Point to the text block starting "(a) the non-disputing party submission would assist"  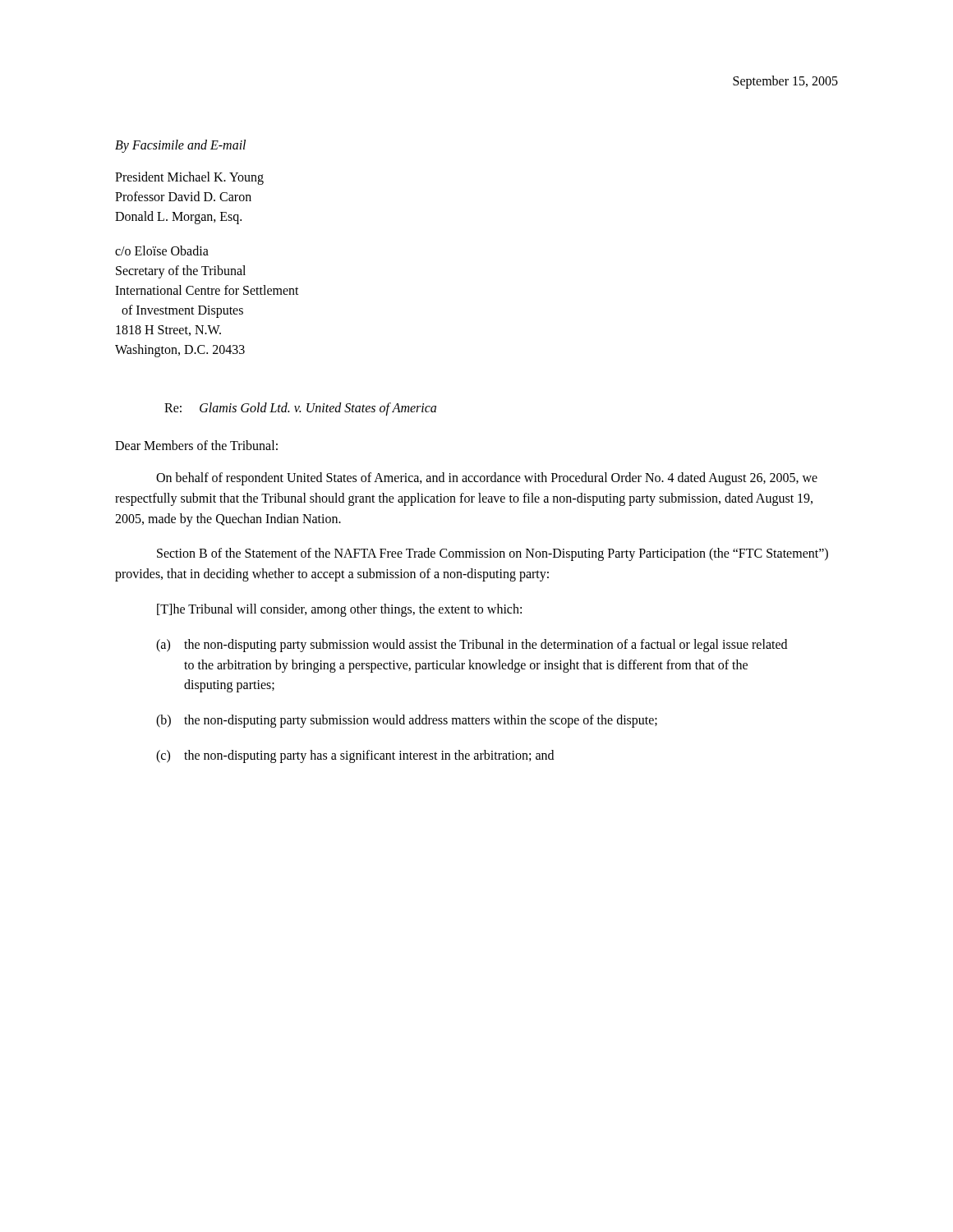tap(478, 665)
